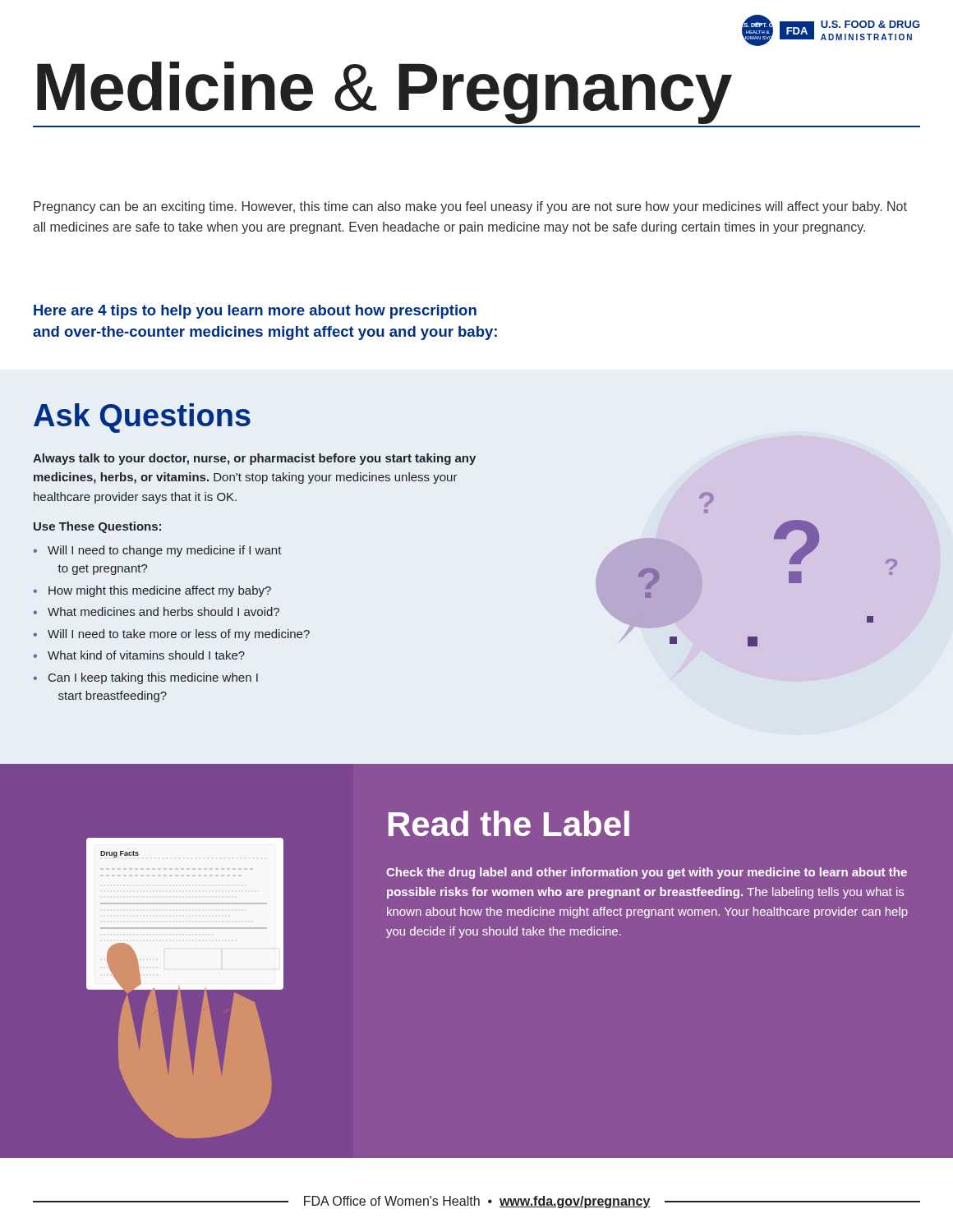953x1232 pixels.
Task: Navigate to the text block starting "Ask Questions"
Action: point(142,416)
